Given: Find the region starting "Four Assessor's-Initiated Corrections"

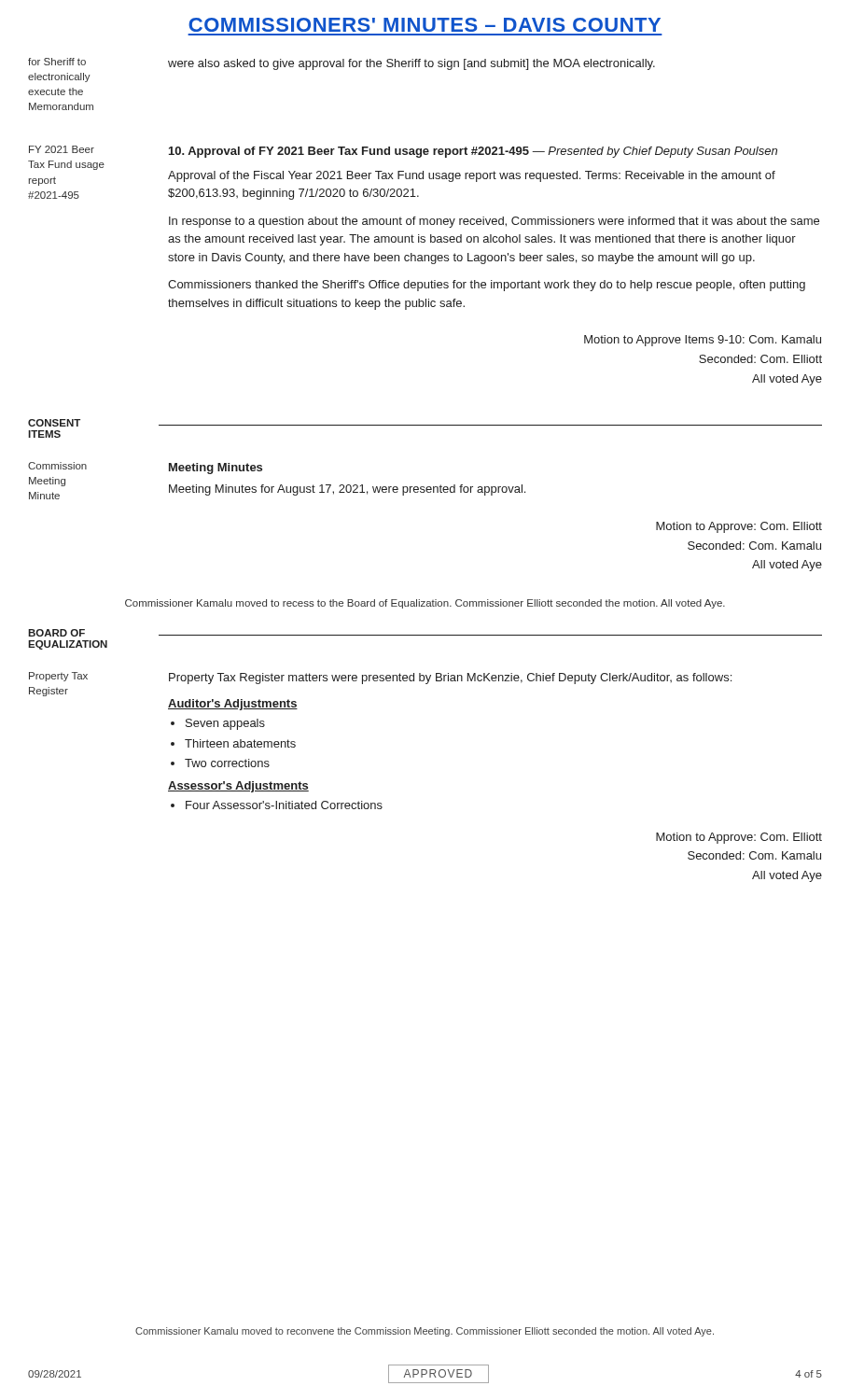Looking at the screenshot, I should 284,805.
